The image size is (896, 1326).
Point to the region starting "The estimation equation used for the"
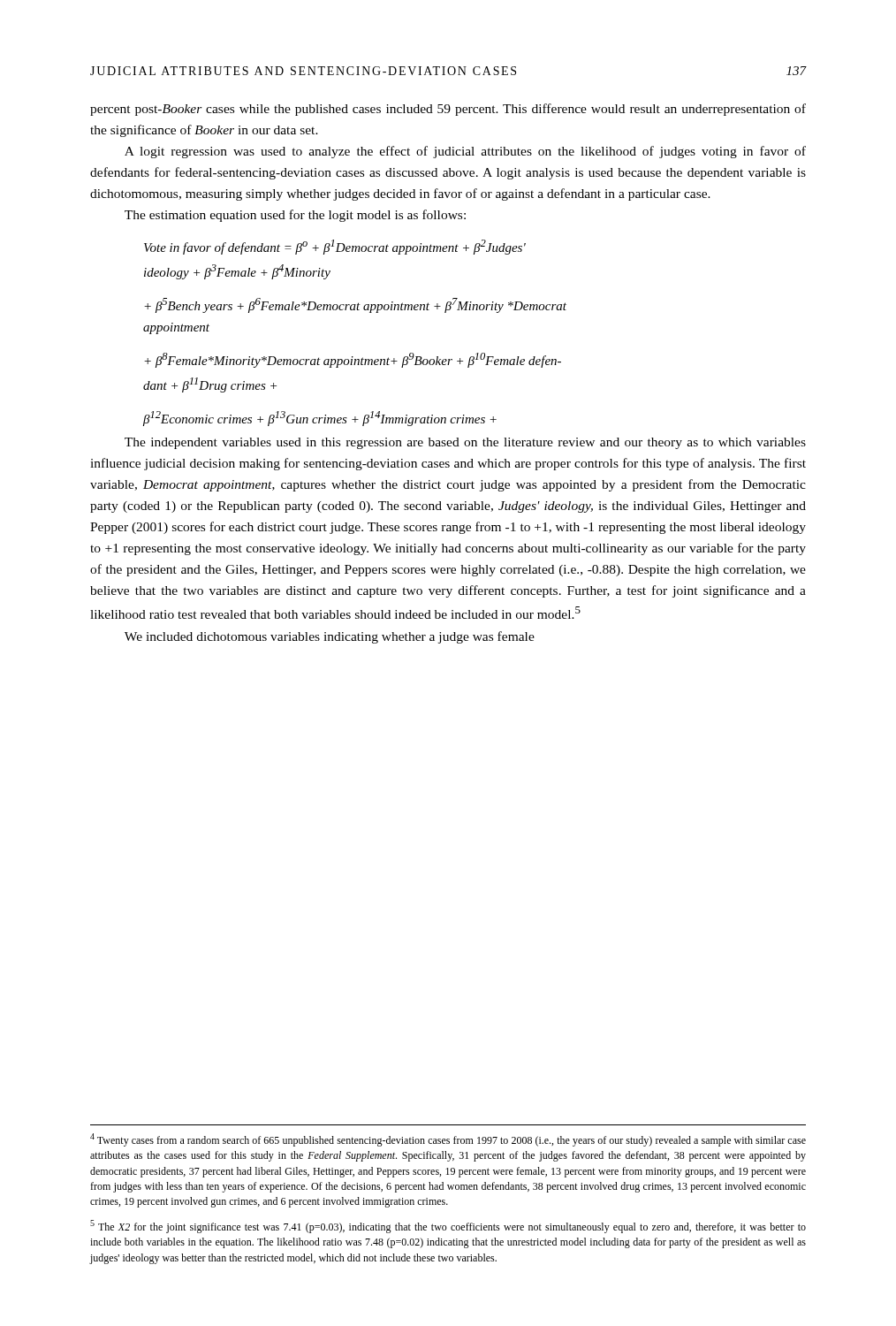[448, 215]
